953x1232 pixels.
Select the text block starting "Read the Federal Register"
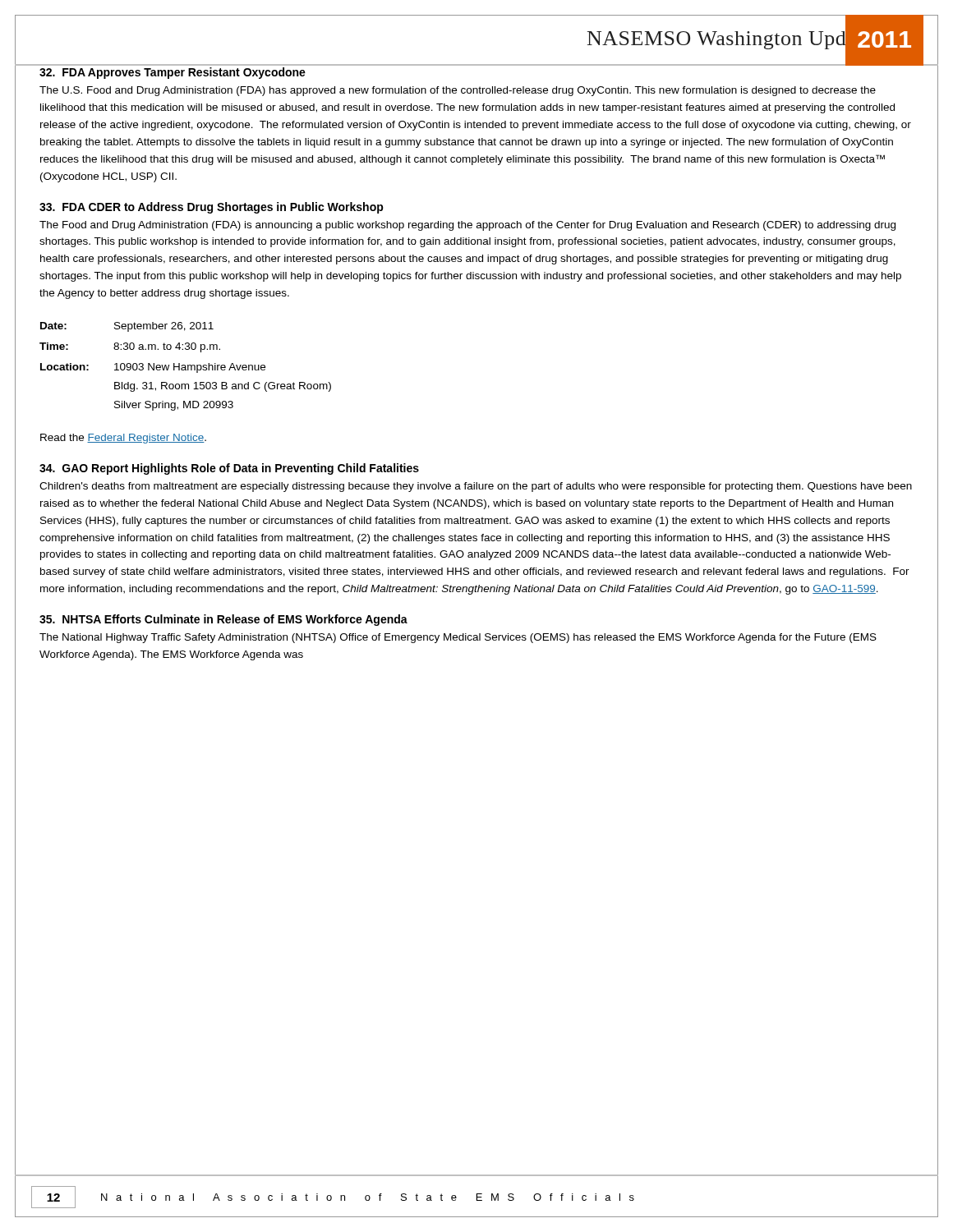point(123,439)
